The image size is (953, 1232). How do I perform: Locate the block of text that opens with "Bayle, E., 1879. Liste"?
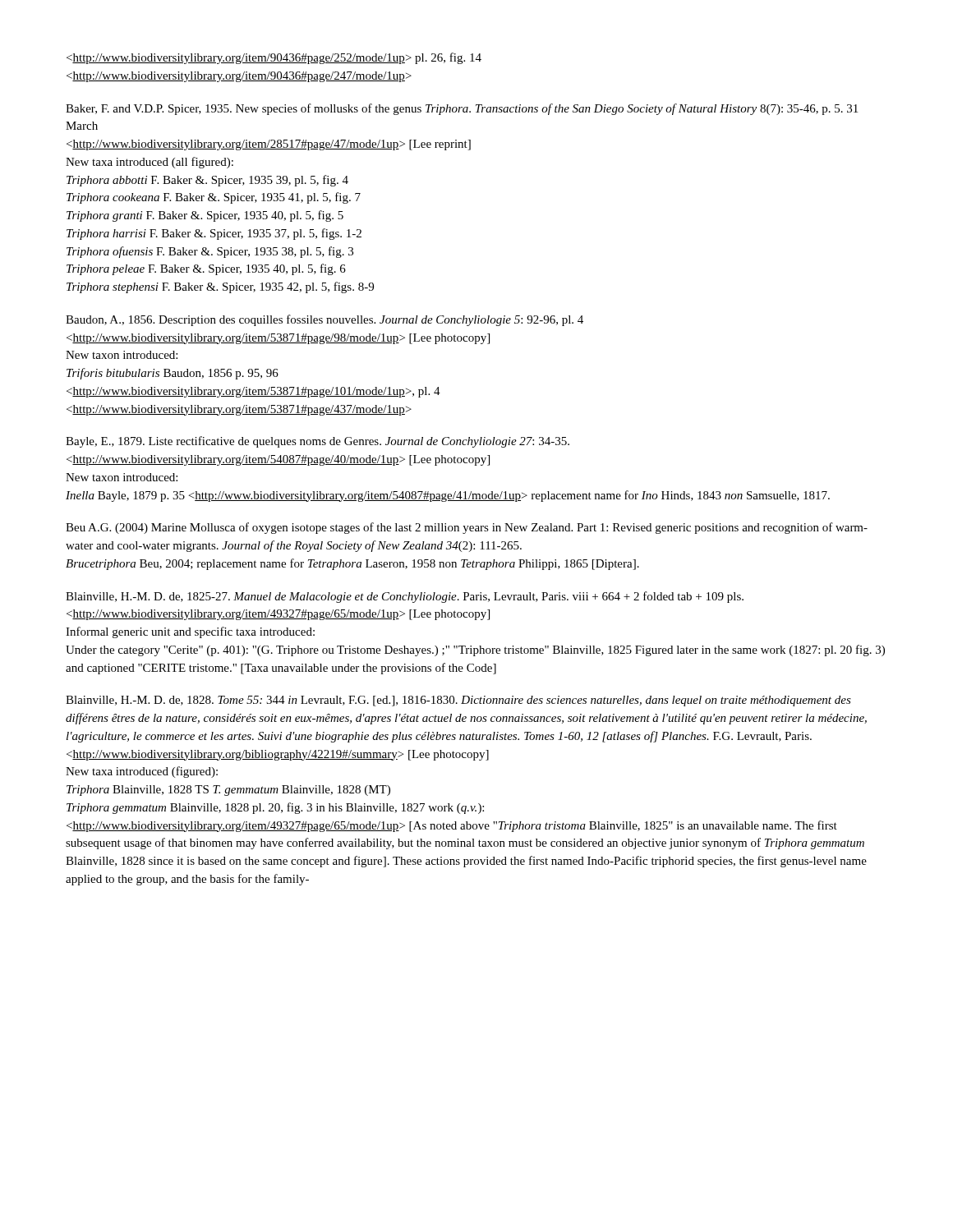(448, 468)
